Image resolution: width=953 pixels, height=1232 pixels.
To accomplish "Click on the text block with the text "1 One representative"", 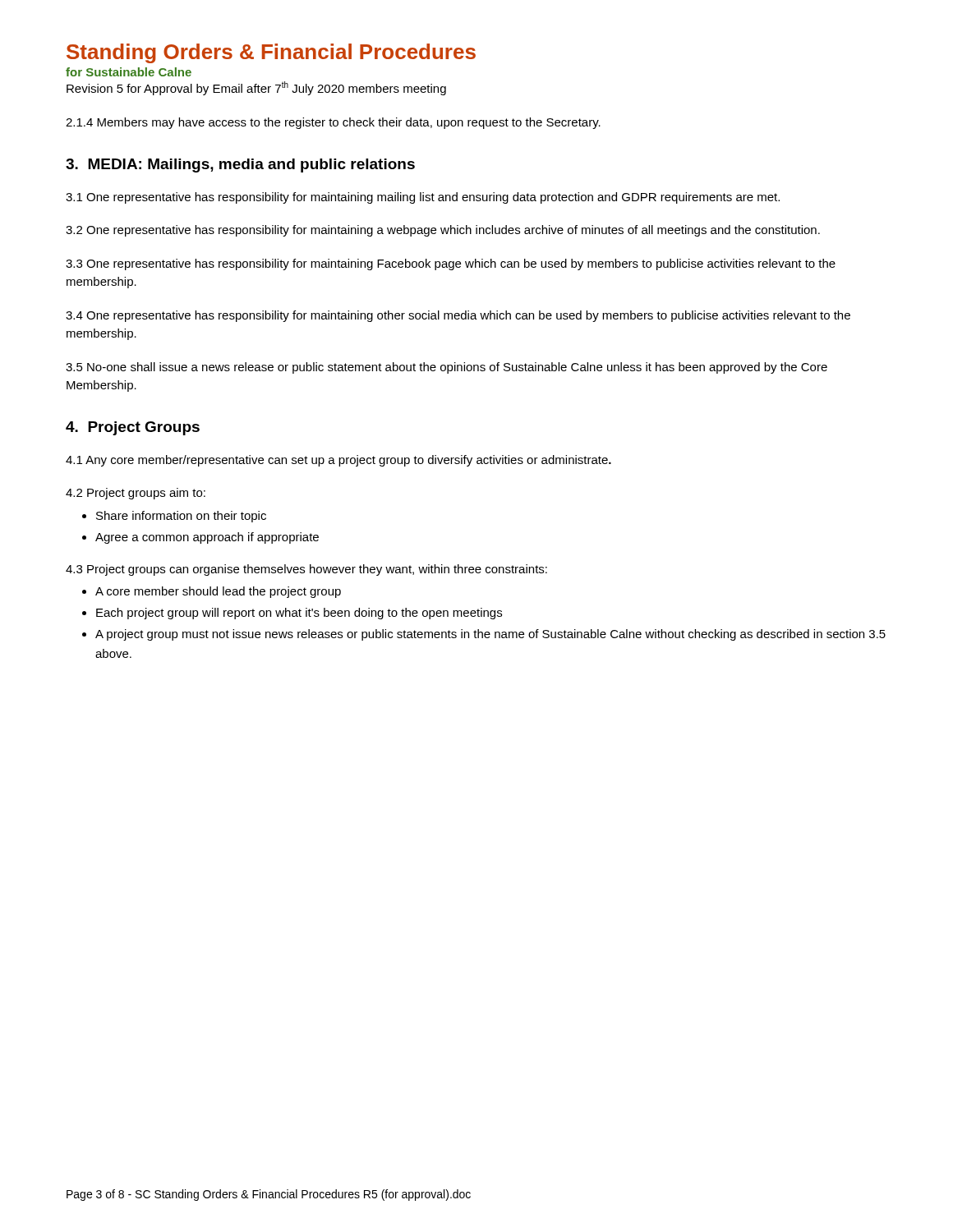I will [x=423, y=196].
